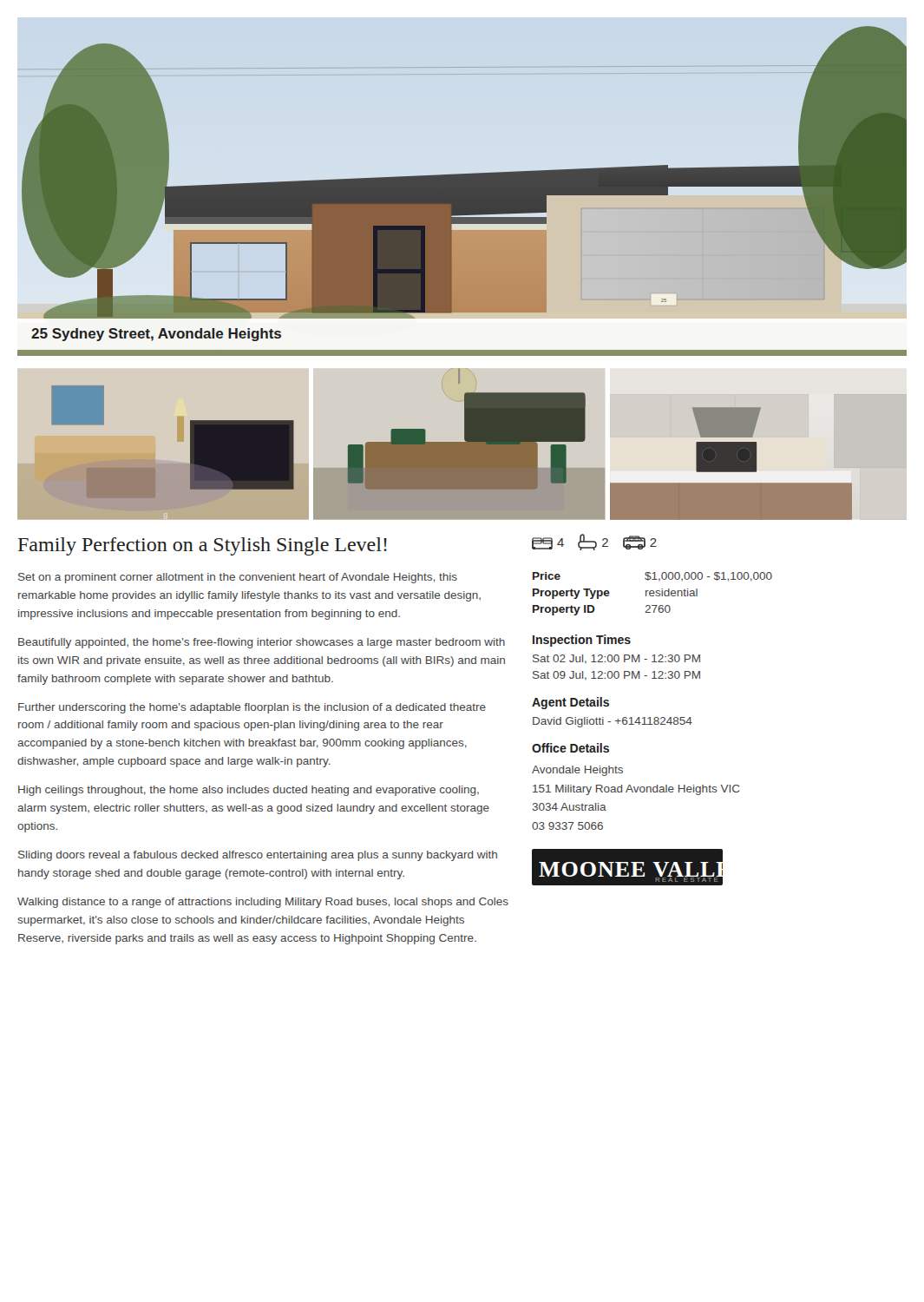Point to the title beginning "25 Sydney Street,"
This screenshot has height=1302, width=924.
click(157, 334)
